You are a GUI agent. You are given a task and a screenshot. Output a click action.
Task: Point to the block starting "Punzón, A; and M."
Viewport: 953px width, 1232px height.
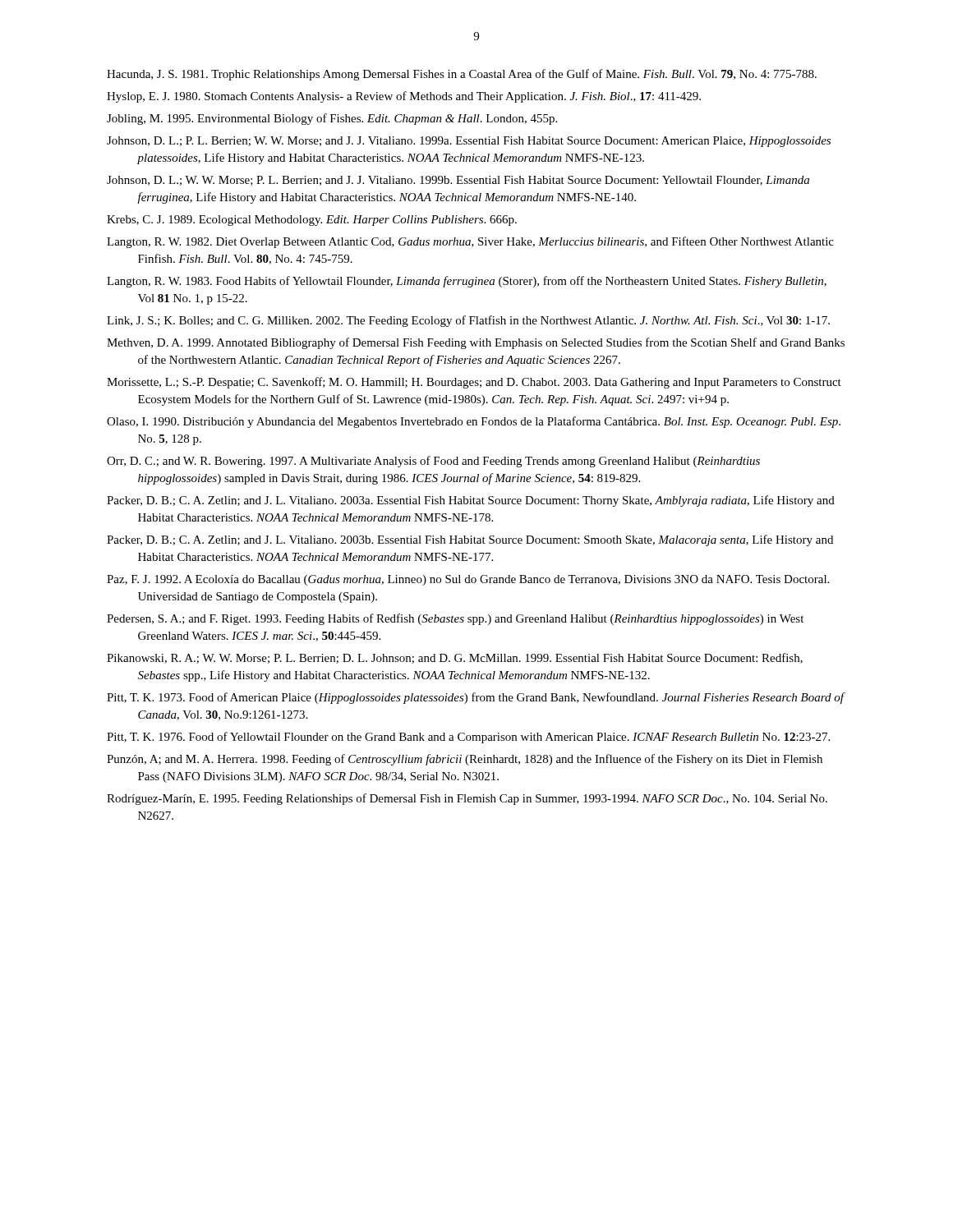465,768
